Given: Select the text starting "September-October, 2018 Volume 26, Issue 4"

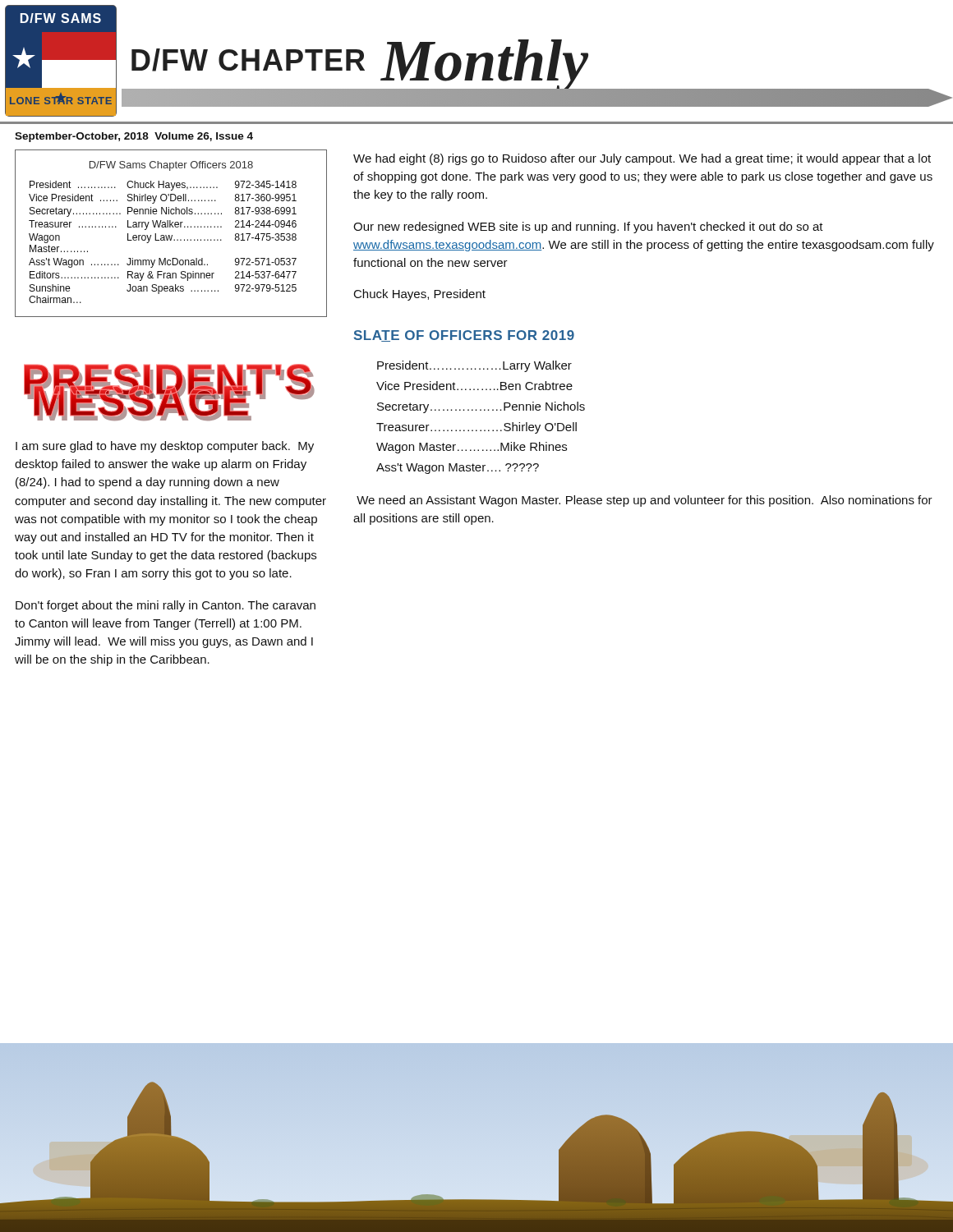Looking at the screenshot, I should click(134, 136).
